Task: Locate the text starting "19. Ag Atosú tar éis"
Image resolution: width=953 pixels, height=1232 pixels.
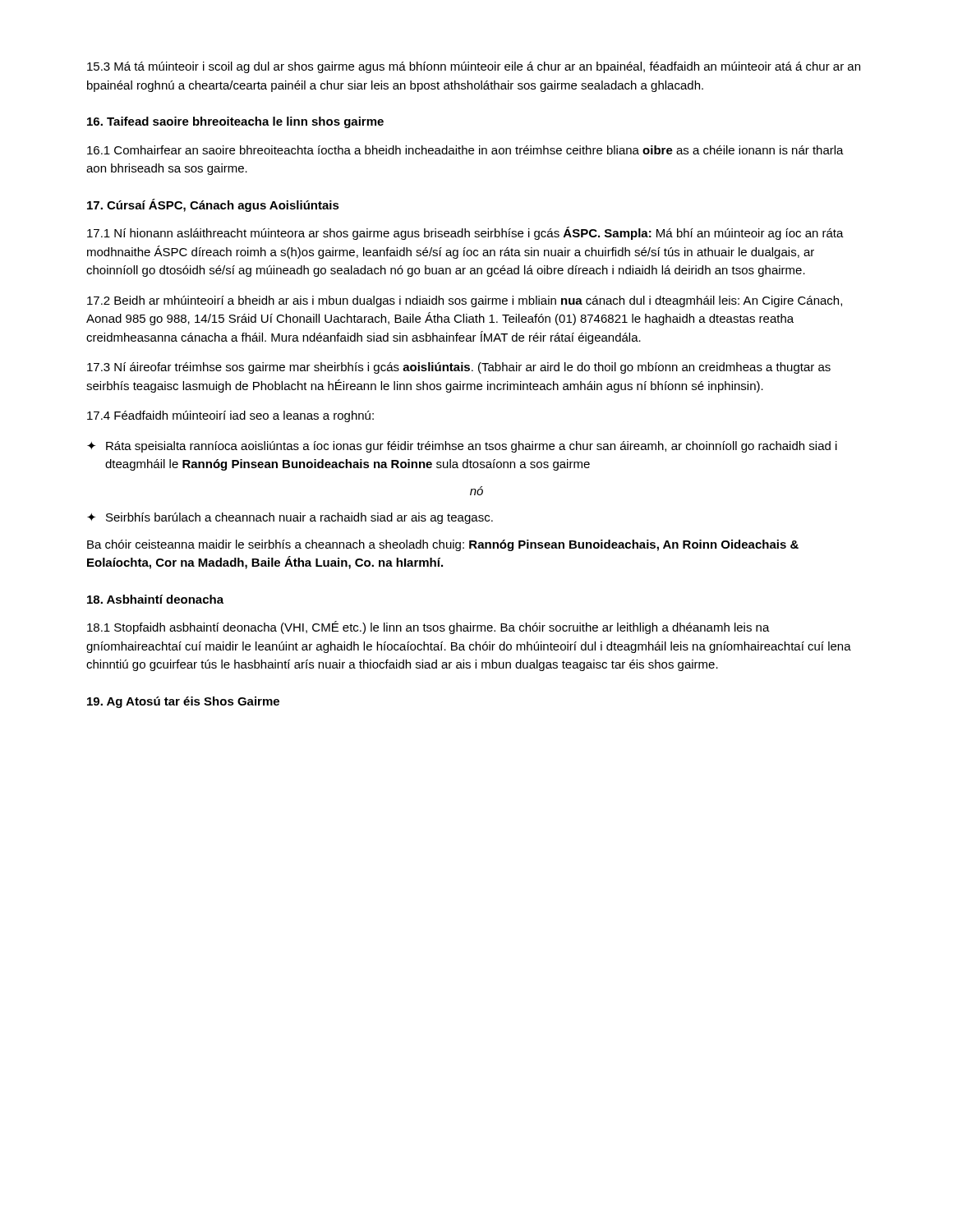Action: point(183,701)
